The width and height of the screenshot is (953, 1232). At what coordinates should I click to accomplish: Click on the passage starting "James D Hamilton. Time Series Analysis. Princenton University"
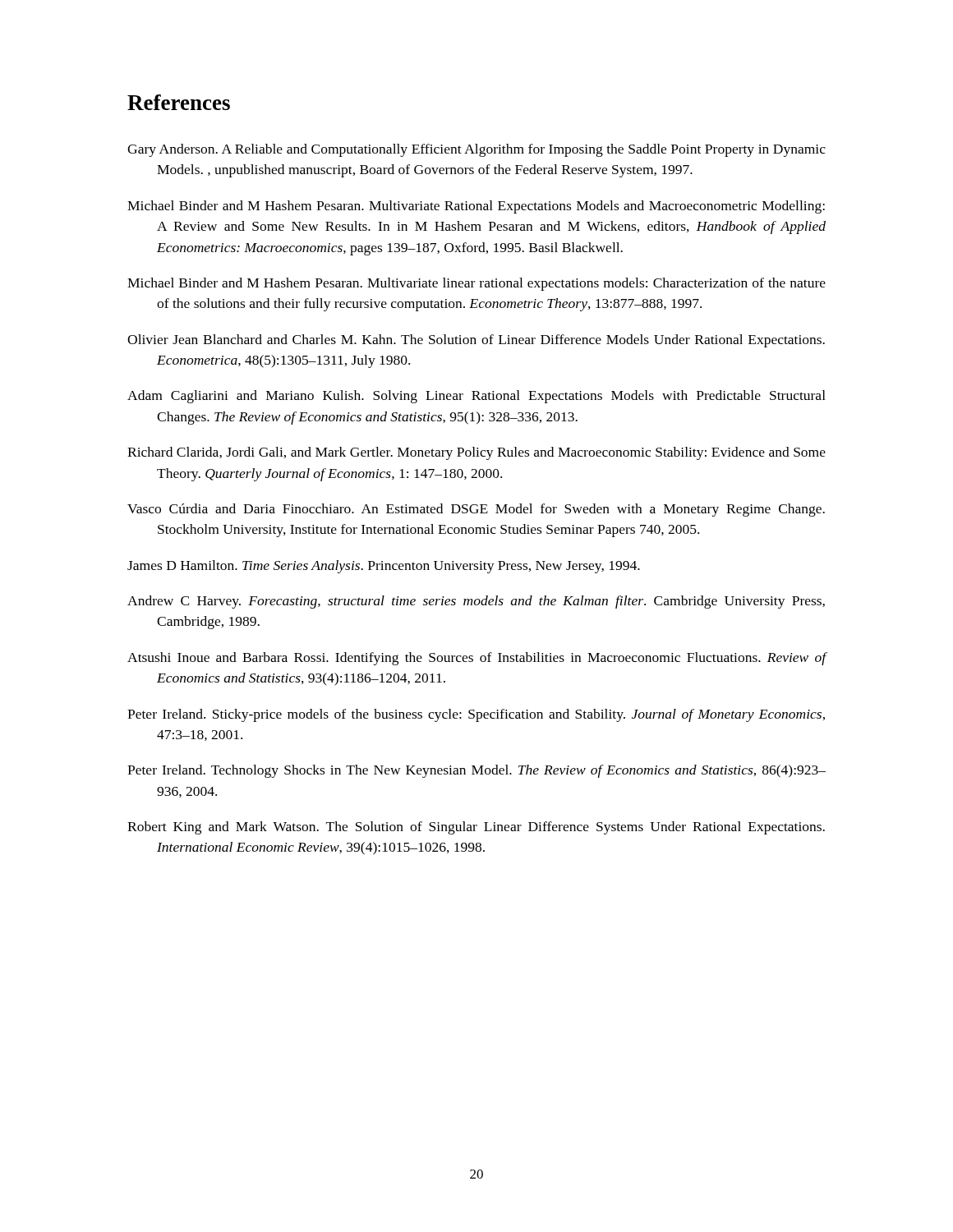(384, 565)
